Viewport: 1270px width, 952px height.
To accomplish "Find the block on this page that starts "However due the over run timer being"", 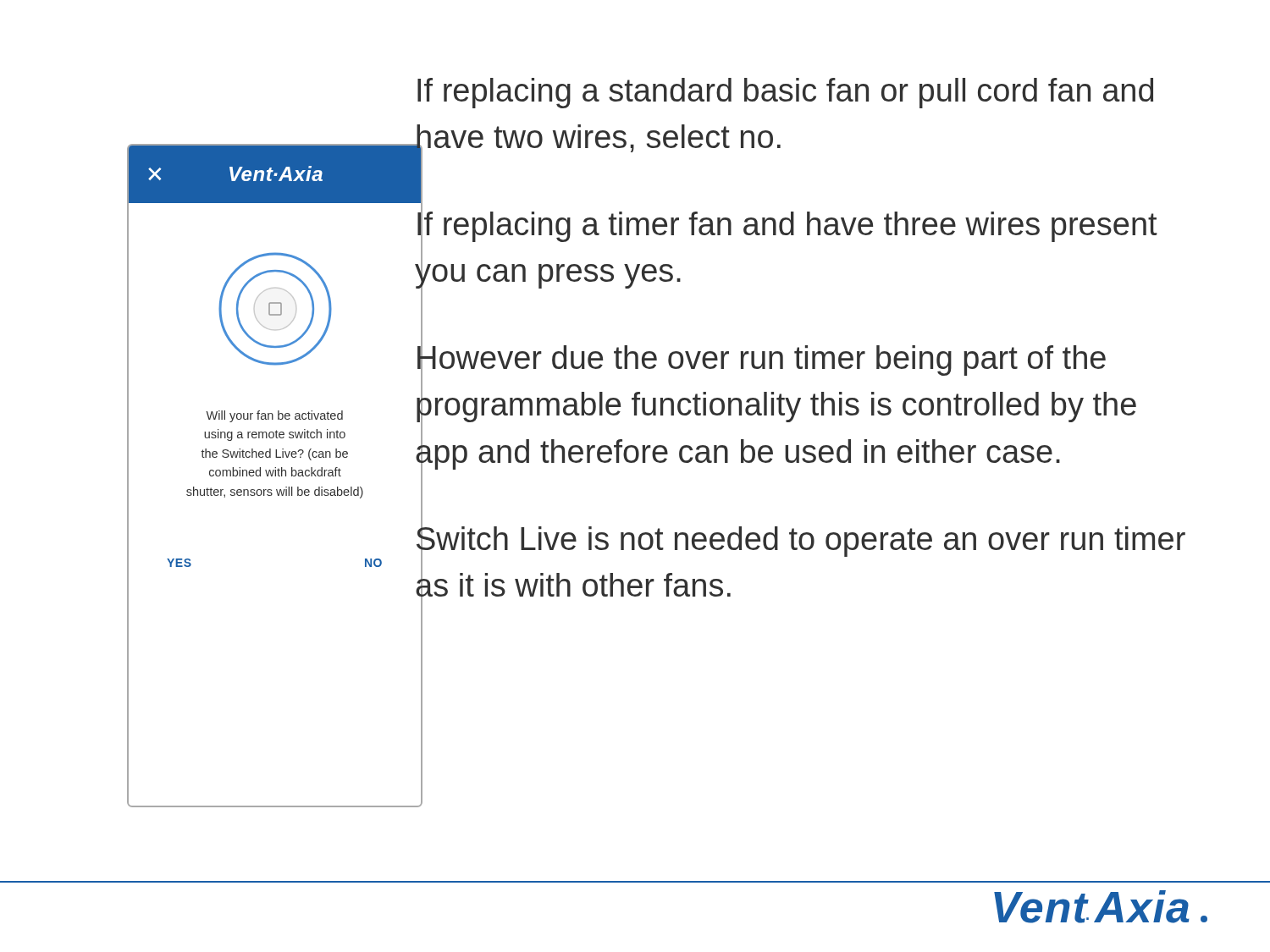I will (776, 405).
